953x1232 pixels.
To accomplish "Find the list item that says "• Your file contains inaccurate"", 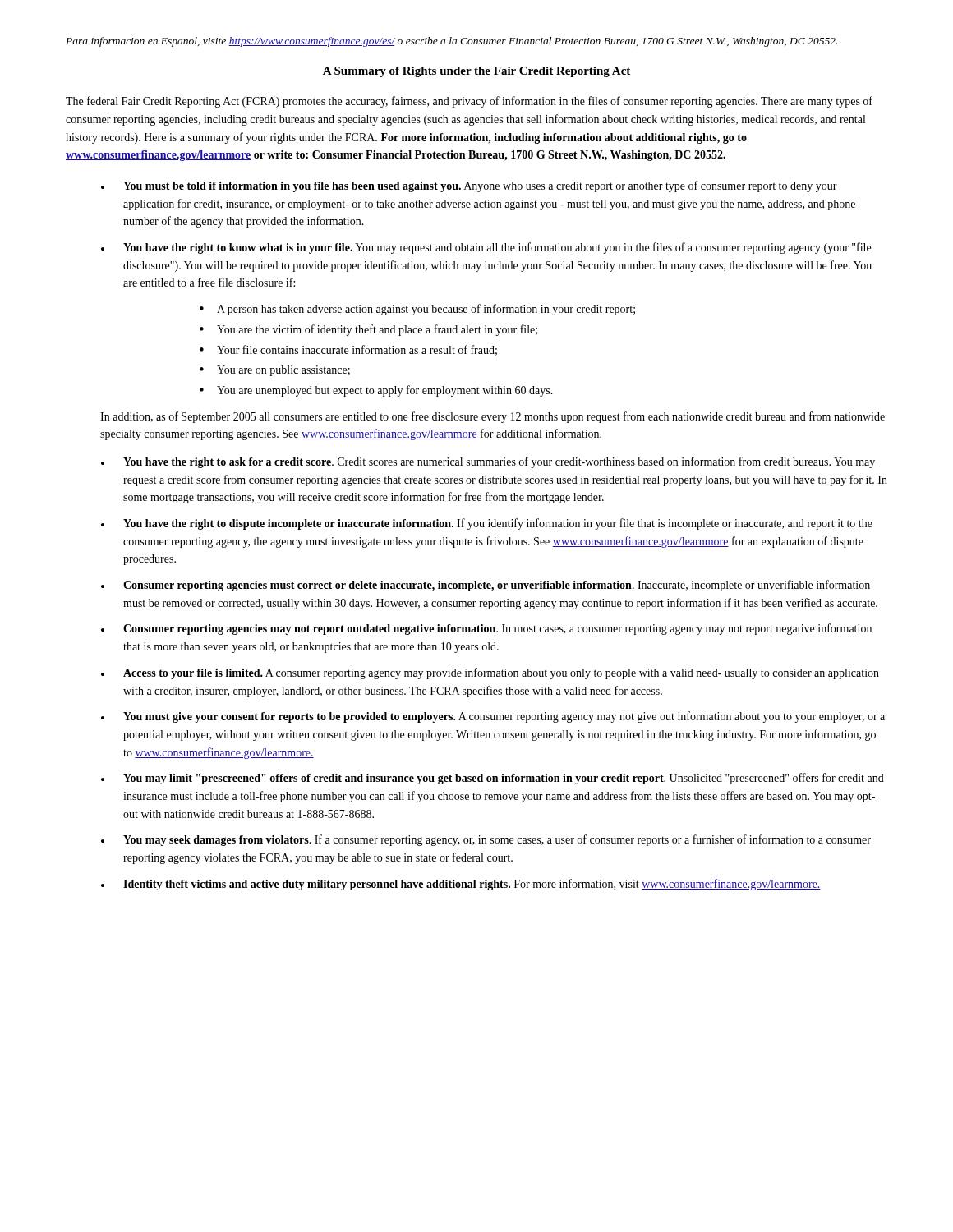I will click(348, 350).
